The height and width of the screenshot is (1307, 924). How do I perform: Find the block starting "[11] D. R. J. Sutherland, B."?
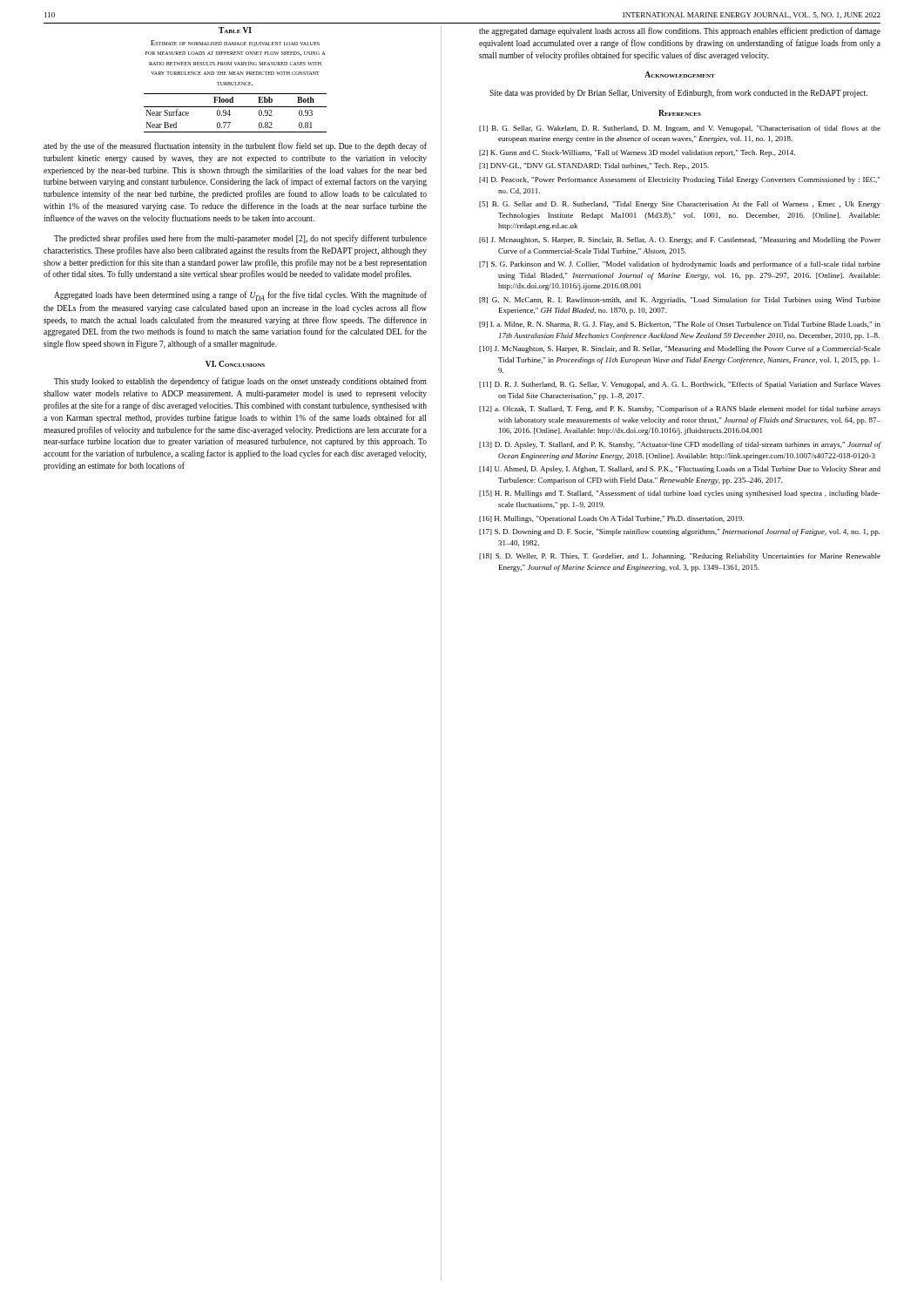point(680,390)
